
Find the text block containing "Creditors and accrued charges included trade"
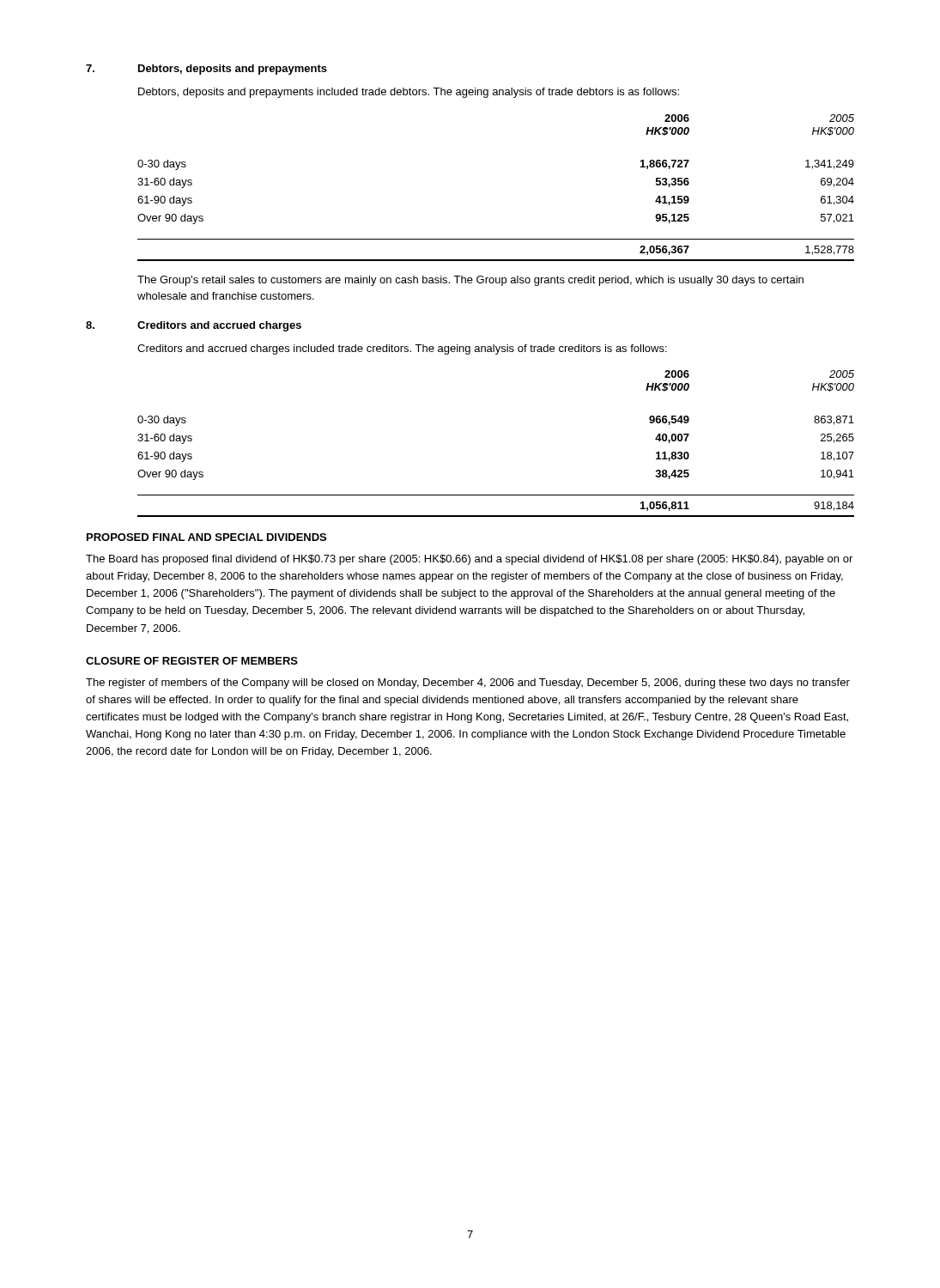tap(496, 348)
